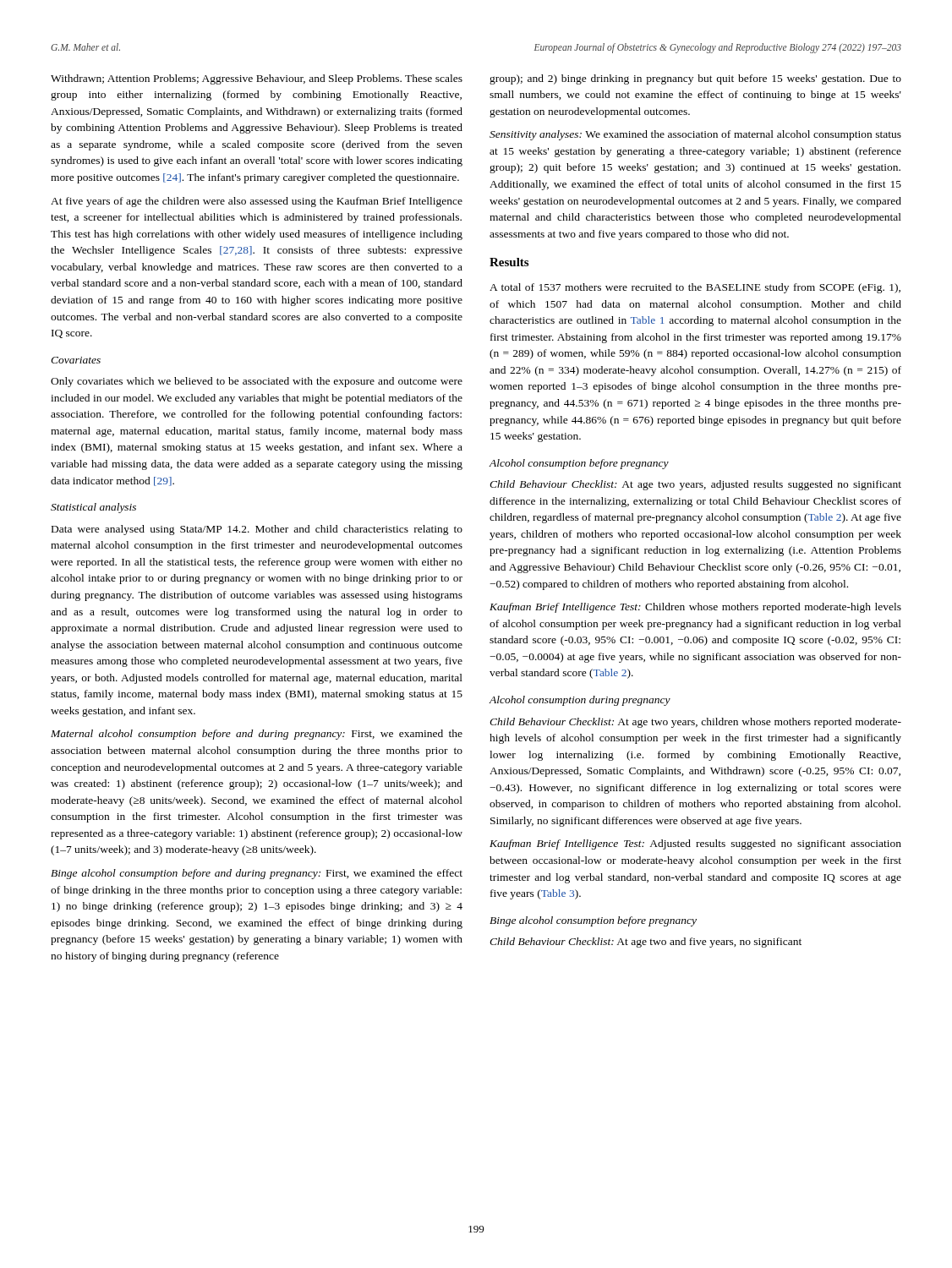The height and width of the screenshot is (1268, 952).
Task: Locate the block of text that opens with "Kaufman Brief Intelligence Test: Children whose mothers reported"
Action: pyautogui.click(x=695, y=640)
